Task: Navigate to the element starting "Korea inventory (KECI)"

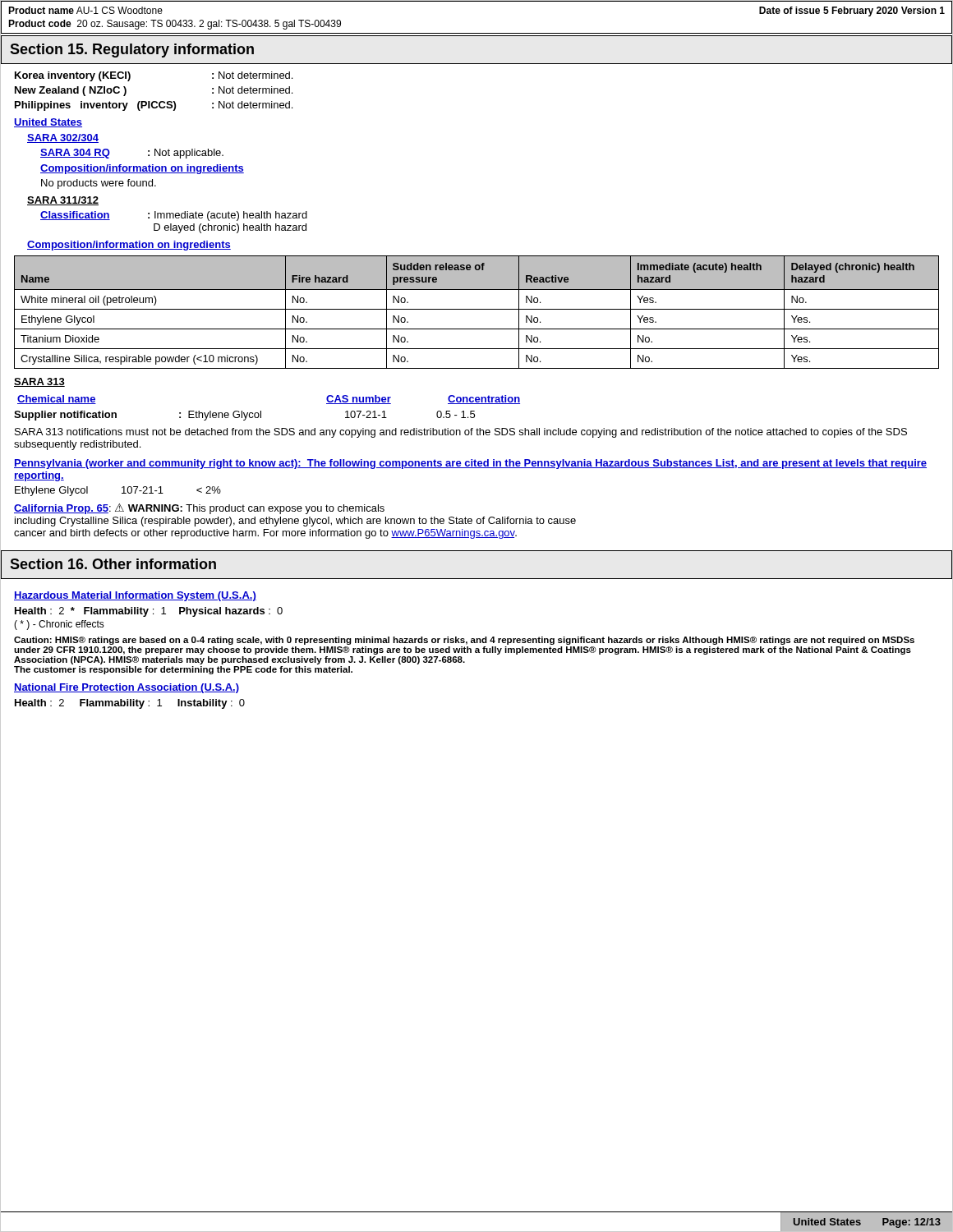Action: click(77, 76)
